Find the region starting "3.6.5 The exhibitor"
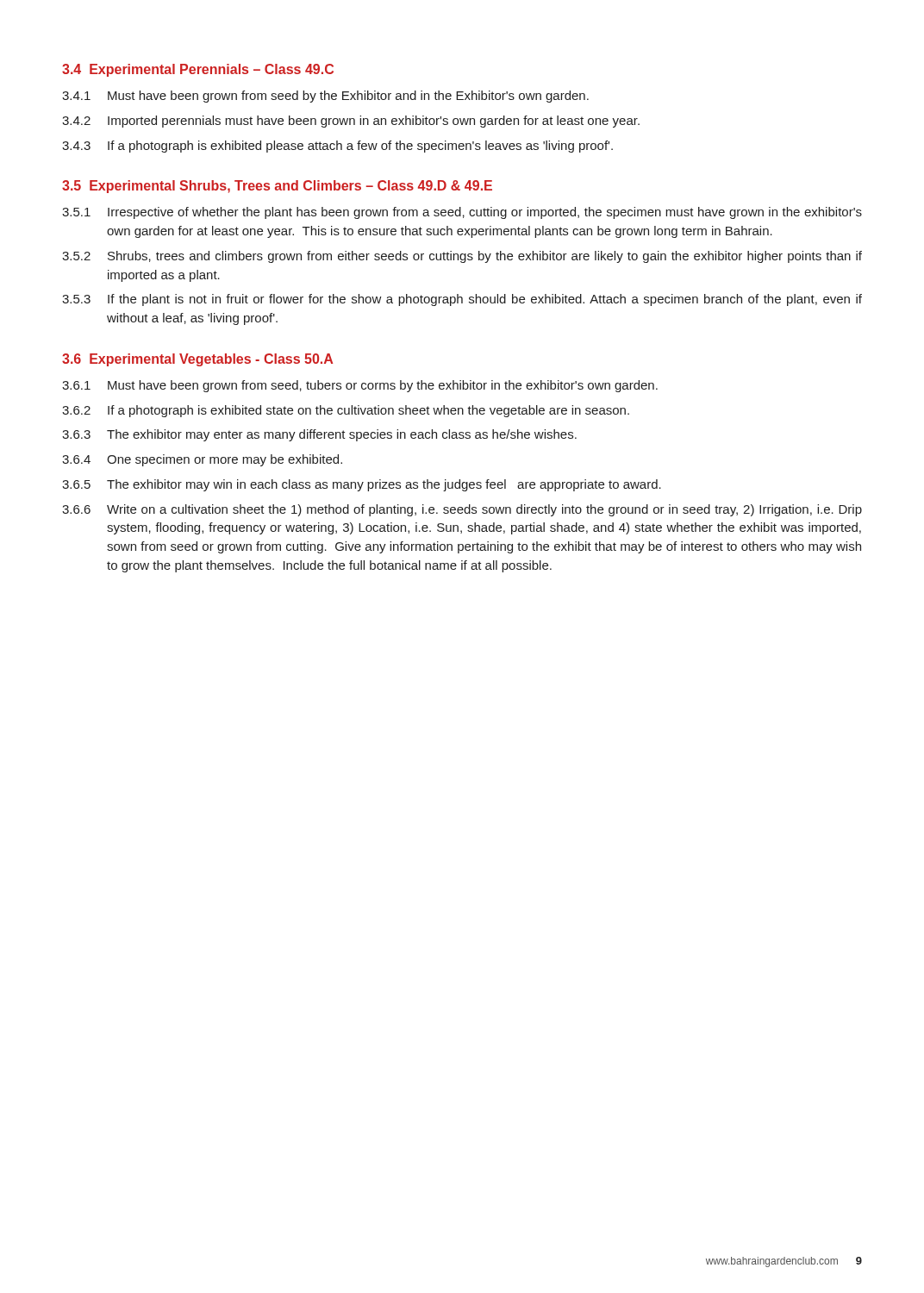Viewport: 924px width, 1293px height. (x=462, y=484)
